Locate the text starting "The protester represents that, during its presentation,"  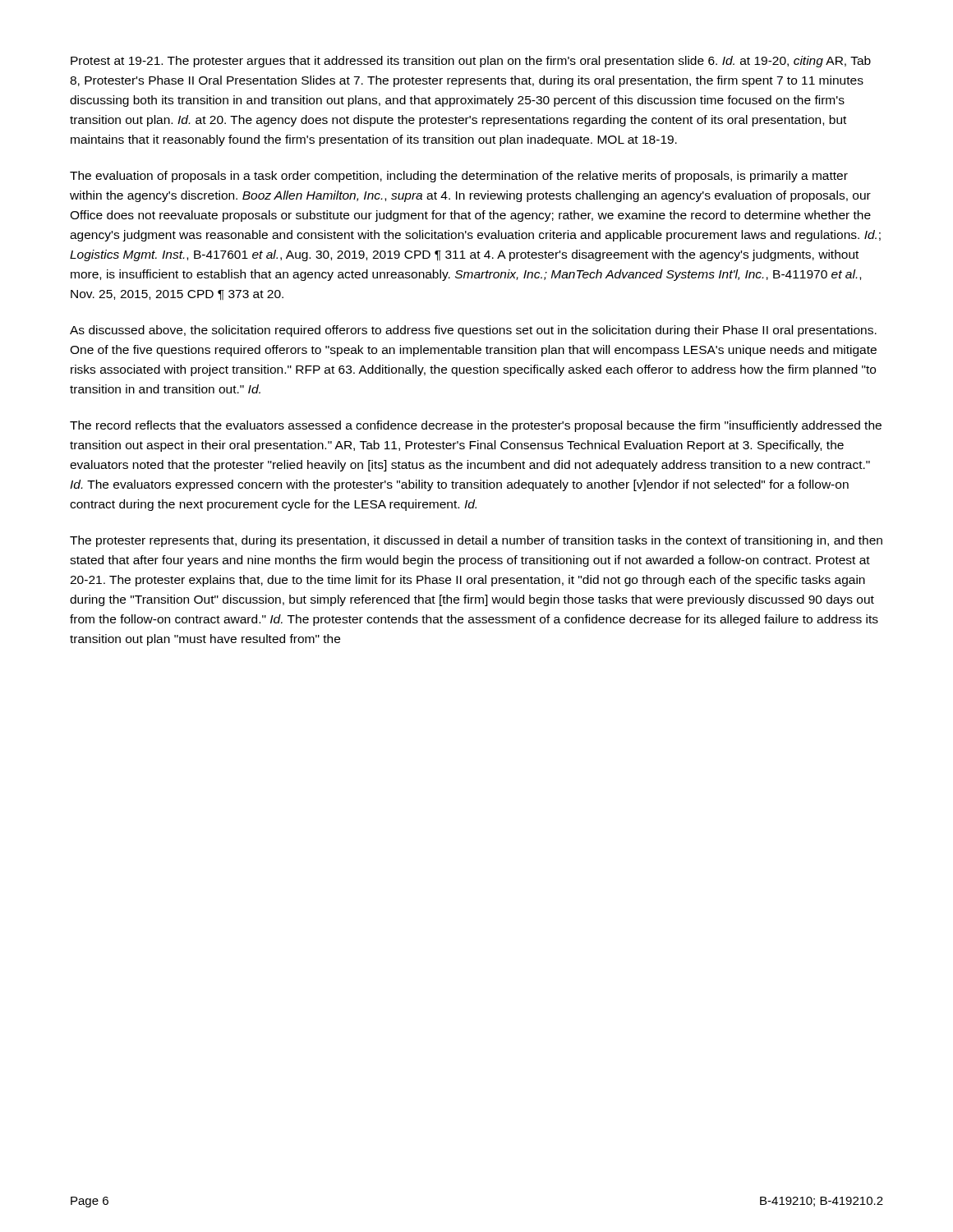click(476, 590)
